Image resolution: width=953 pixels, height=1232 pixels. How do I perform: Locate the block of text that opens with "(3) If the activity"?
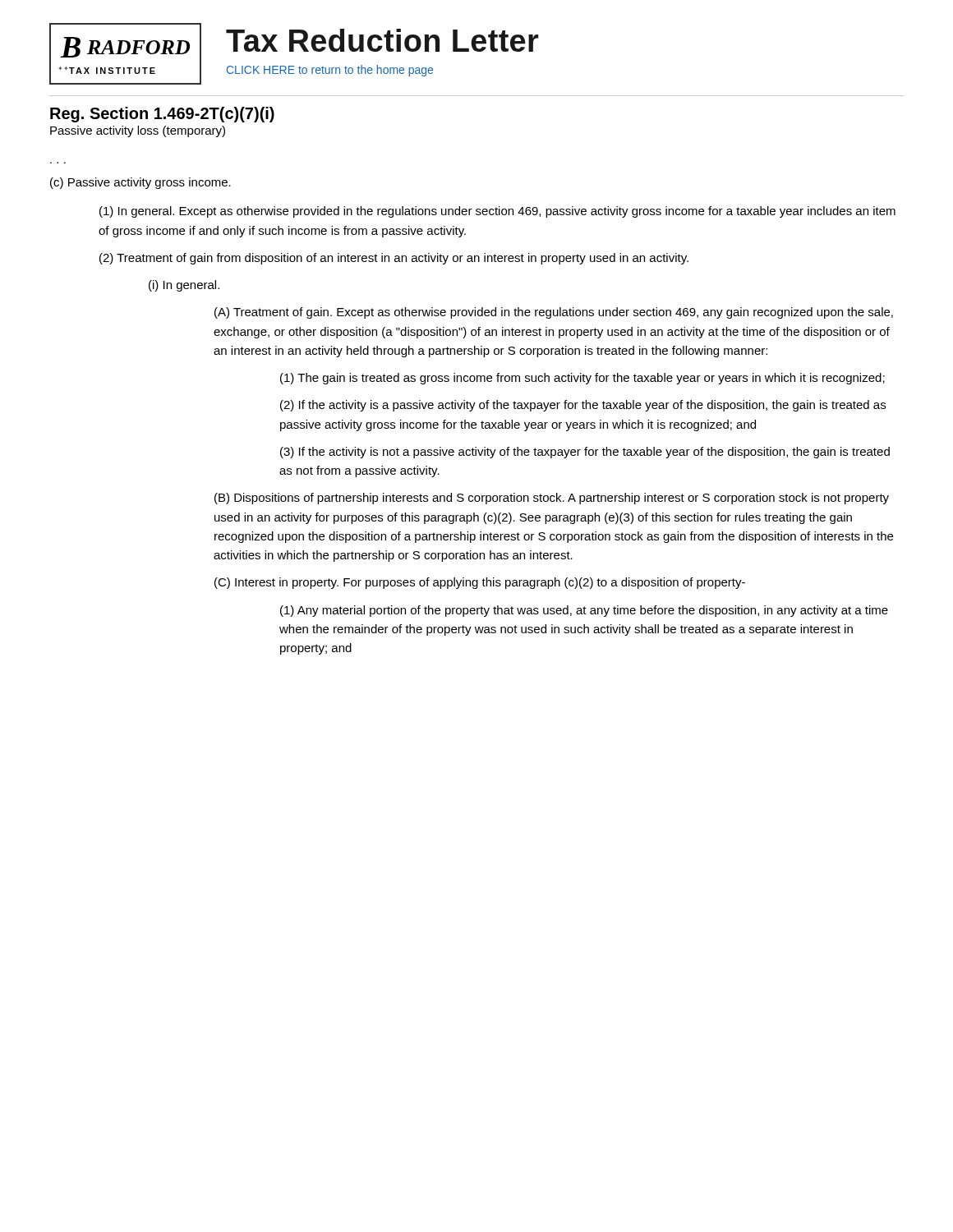click(585, 461)
